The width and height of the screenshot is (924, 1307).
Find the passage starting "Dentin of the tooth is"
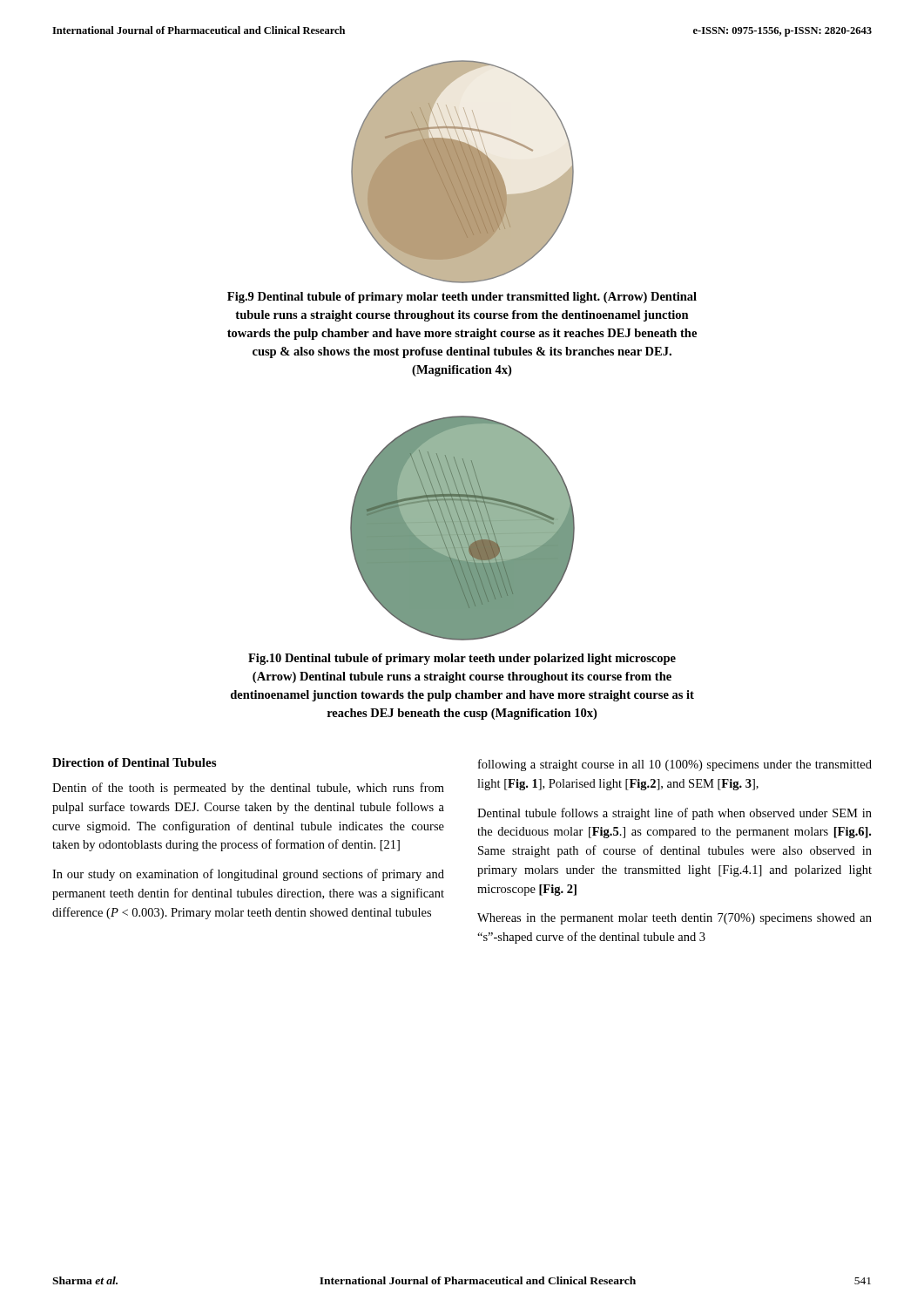(248, 851)
